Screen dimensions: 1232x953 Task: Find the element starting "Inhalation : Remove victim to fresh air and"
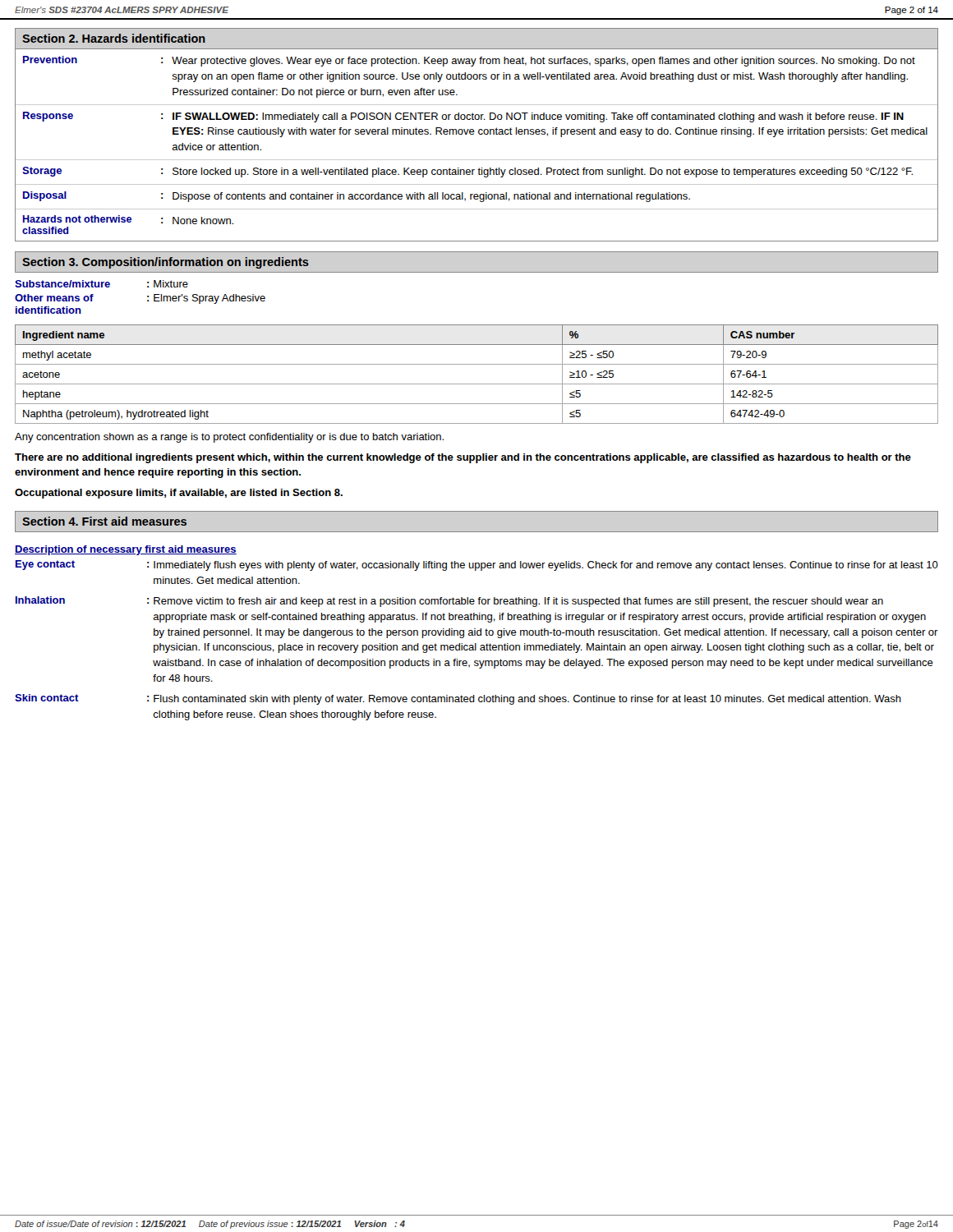(476, 640)
